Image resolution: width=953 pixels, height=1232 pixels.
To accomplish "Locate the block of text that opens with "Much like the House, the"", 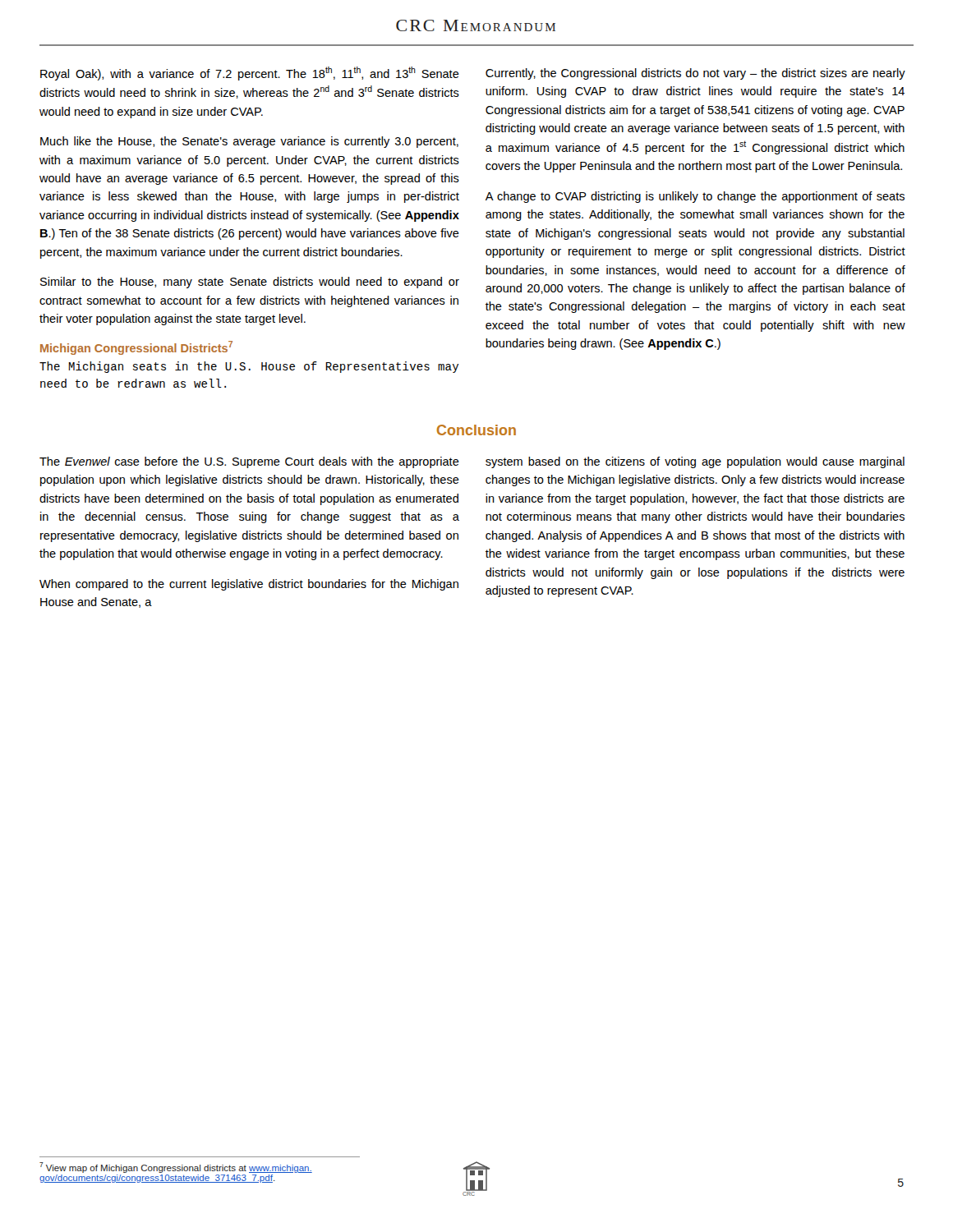I will point(249,197).
